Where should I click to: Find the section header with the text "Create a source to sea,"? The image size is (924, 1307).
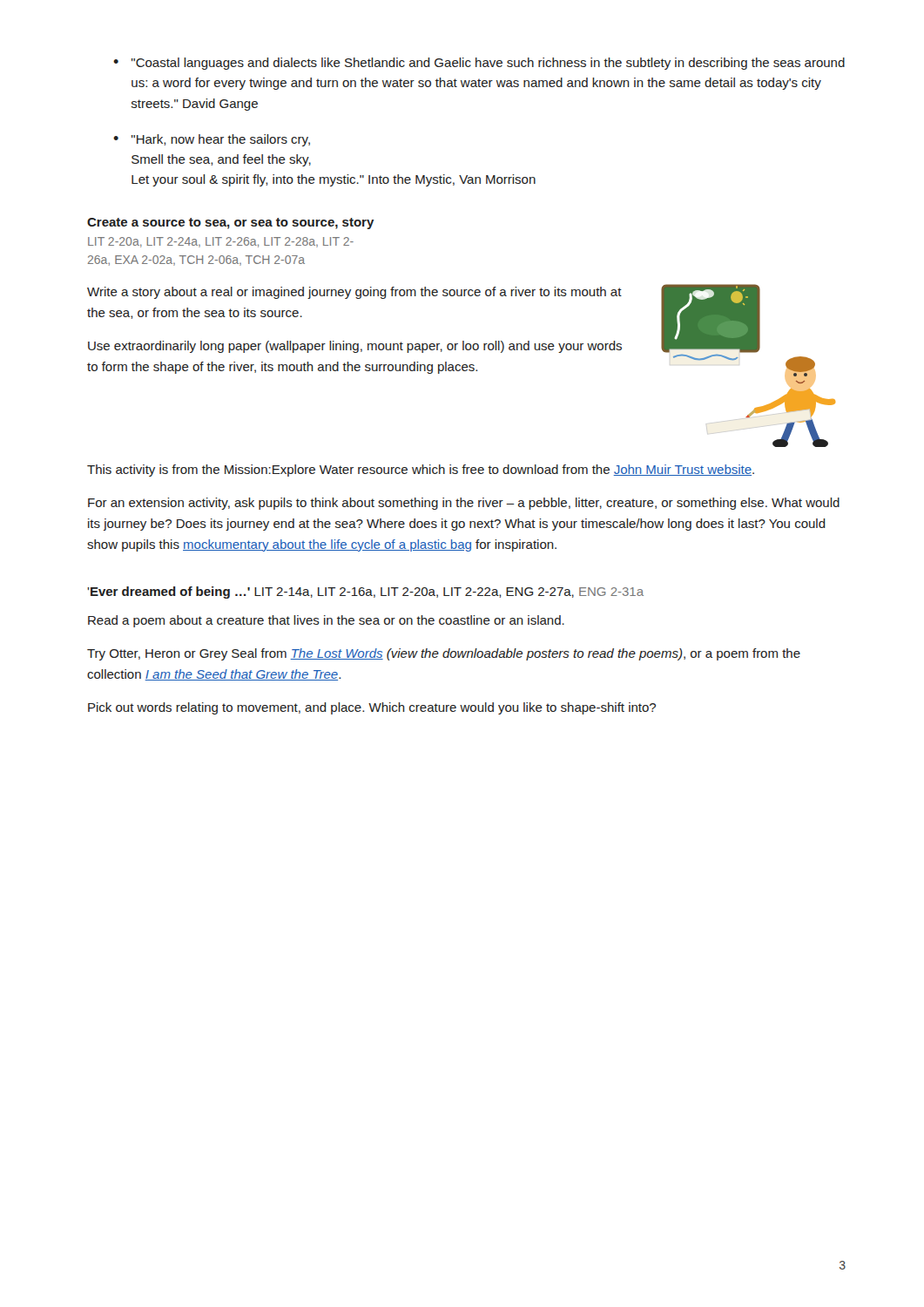click(230, 221)
